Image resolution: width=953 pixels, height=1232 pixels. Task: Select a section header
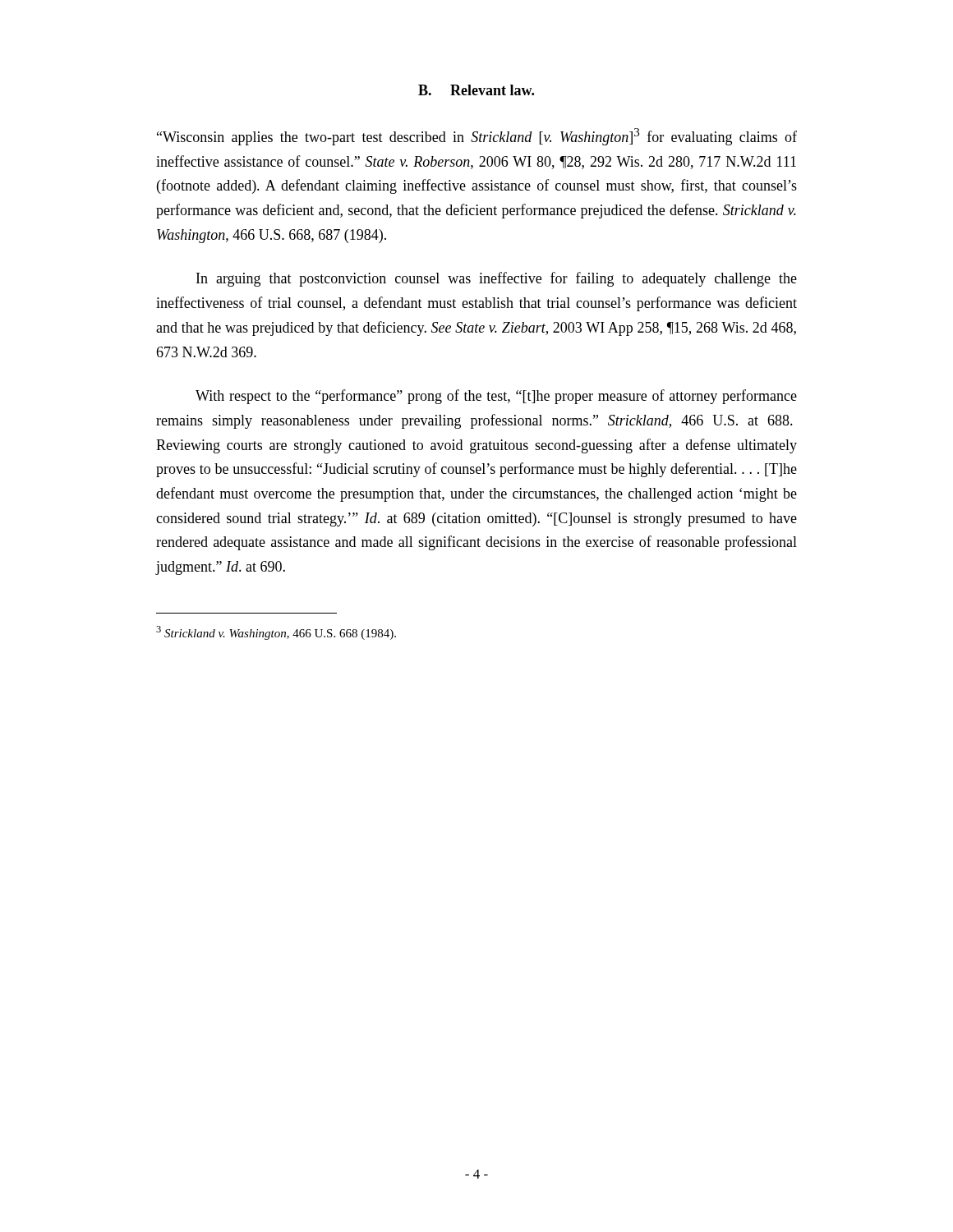[x=476, y=90]
